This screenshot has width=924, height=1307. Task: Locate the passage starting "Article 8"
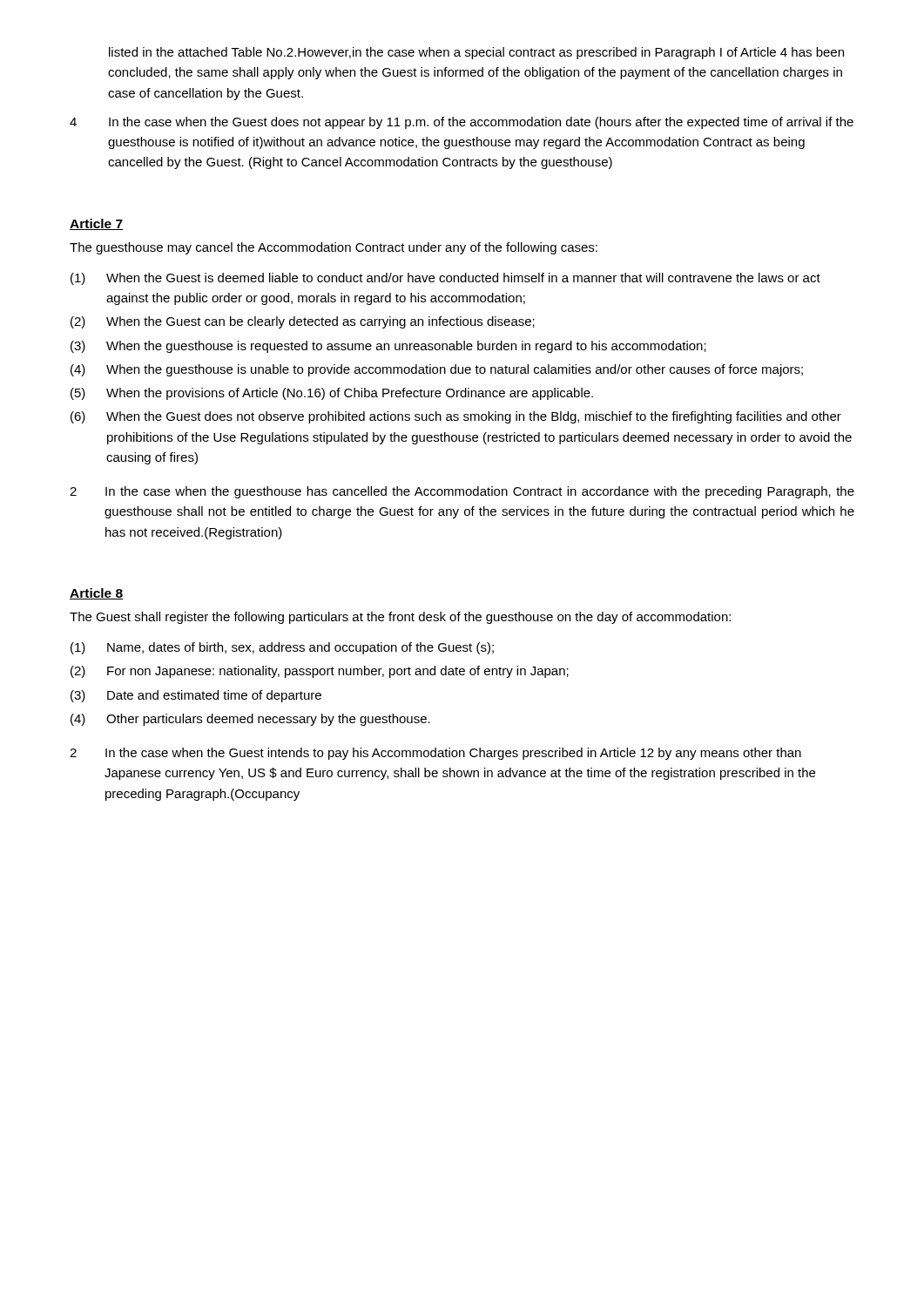(x=96, y=593)
